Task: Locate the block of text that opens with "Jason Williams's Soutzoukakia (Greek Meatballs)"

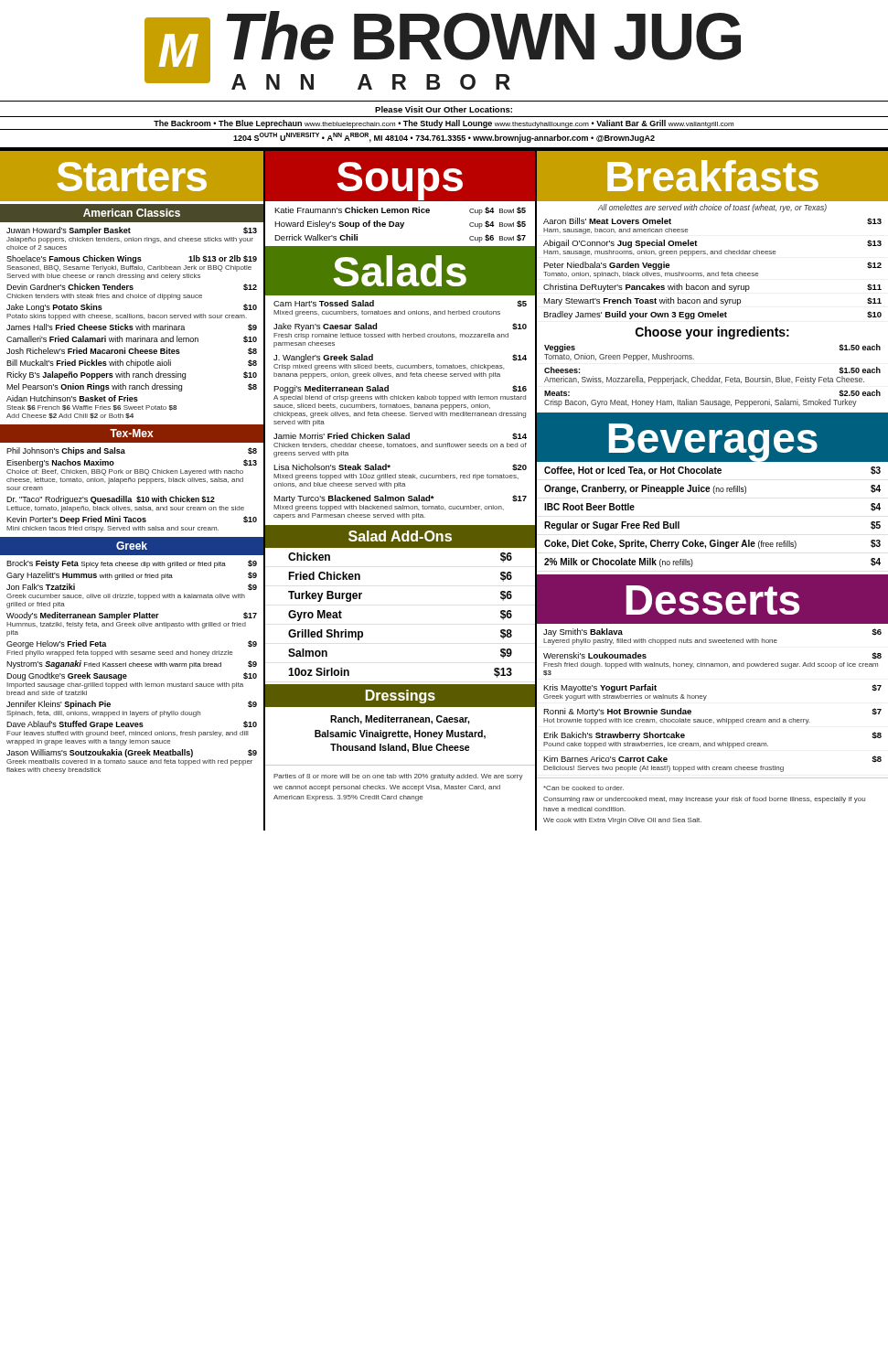Action: pos(132,761)
